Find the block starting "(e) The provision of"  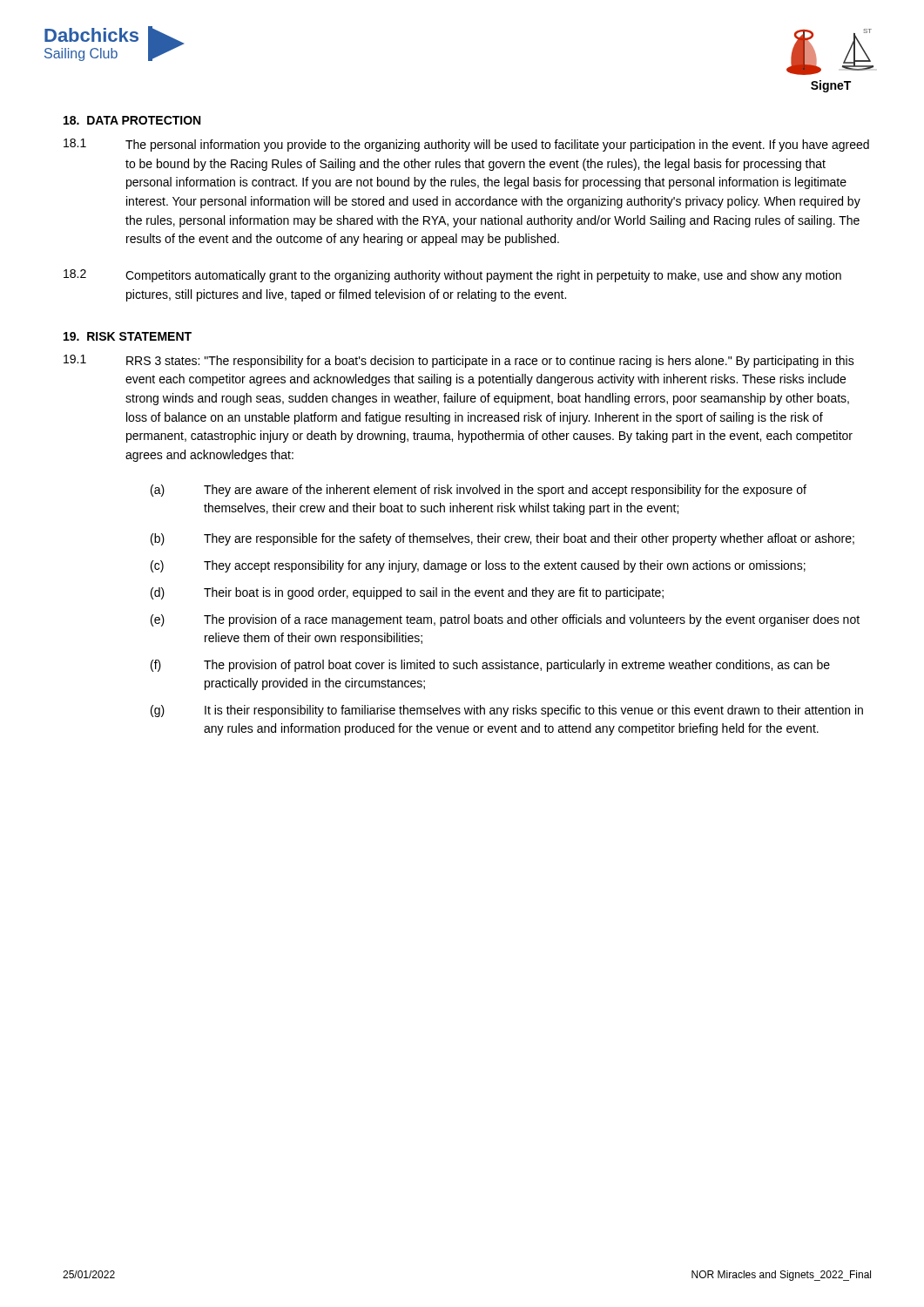511,629
